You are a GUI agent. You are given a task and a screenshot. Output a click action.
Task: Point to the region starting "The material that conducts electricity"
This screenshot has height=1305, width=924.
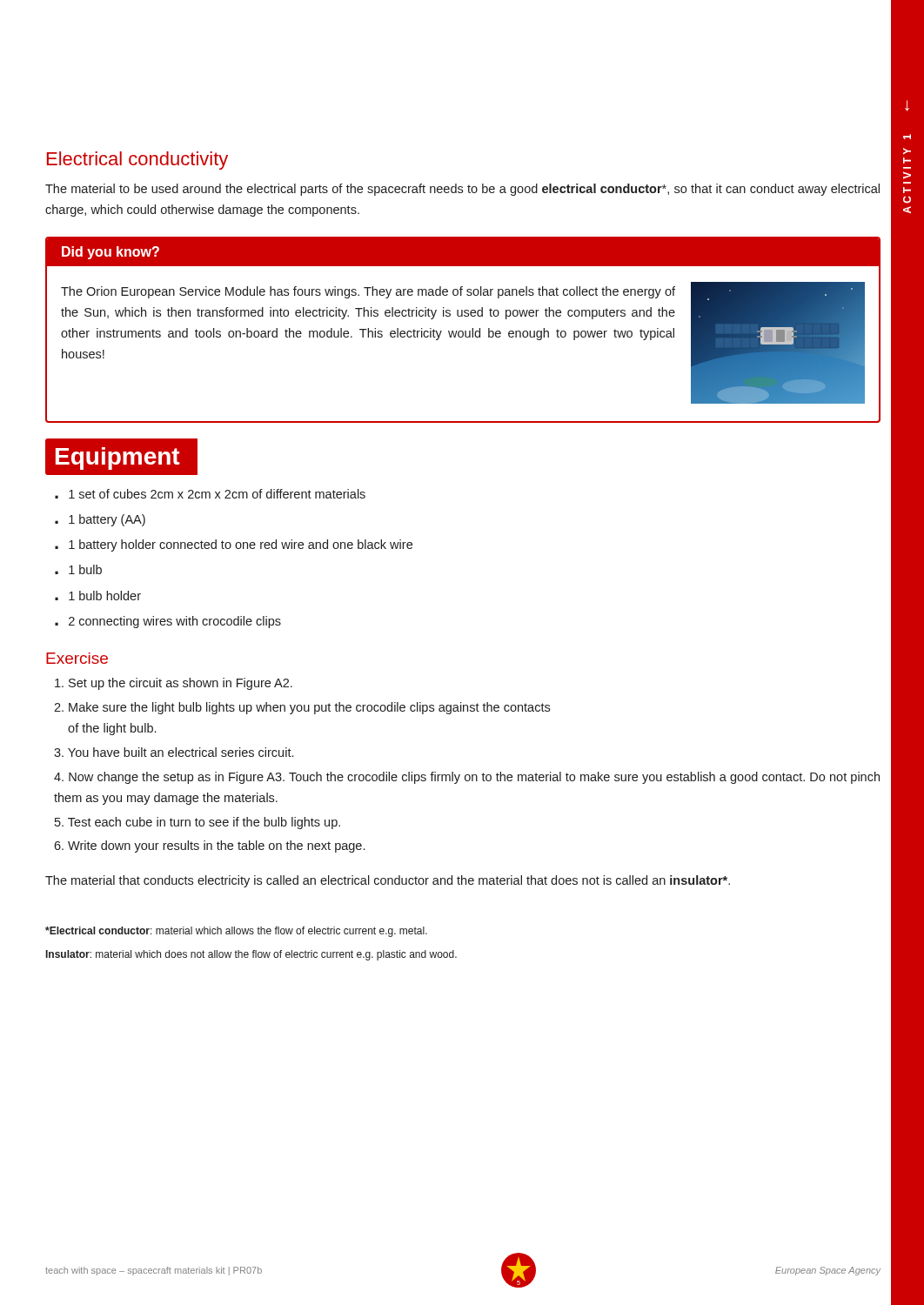coord(388,881)
